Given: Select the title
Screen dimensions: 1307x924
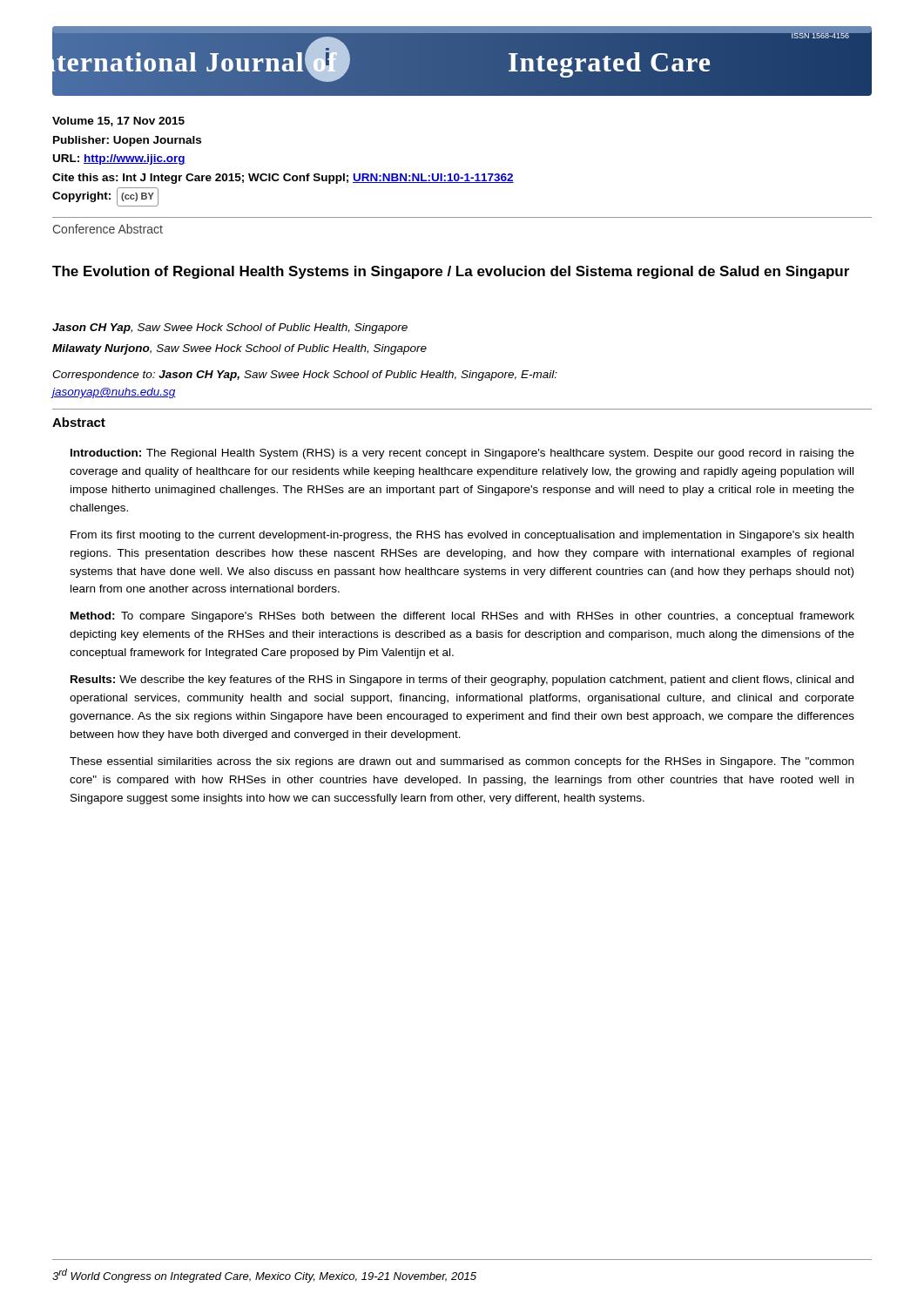Looking at the screenshot, I should tap(451, 271).
